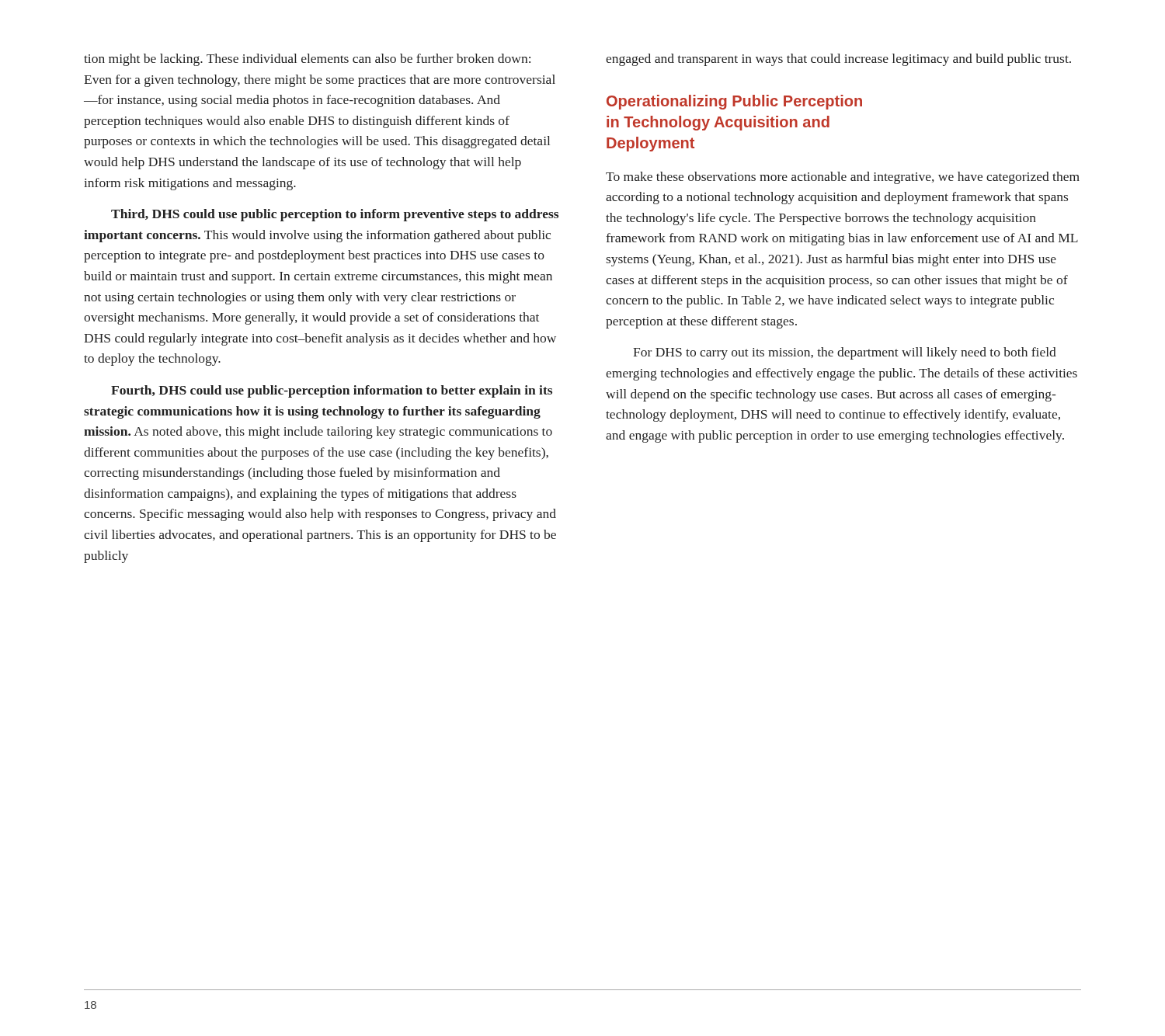Locate the block of text that opens with "tion might be lacking."
The width and height of the screenshot is (1165, 1036).
322,120
